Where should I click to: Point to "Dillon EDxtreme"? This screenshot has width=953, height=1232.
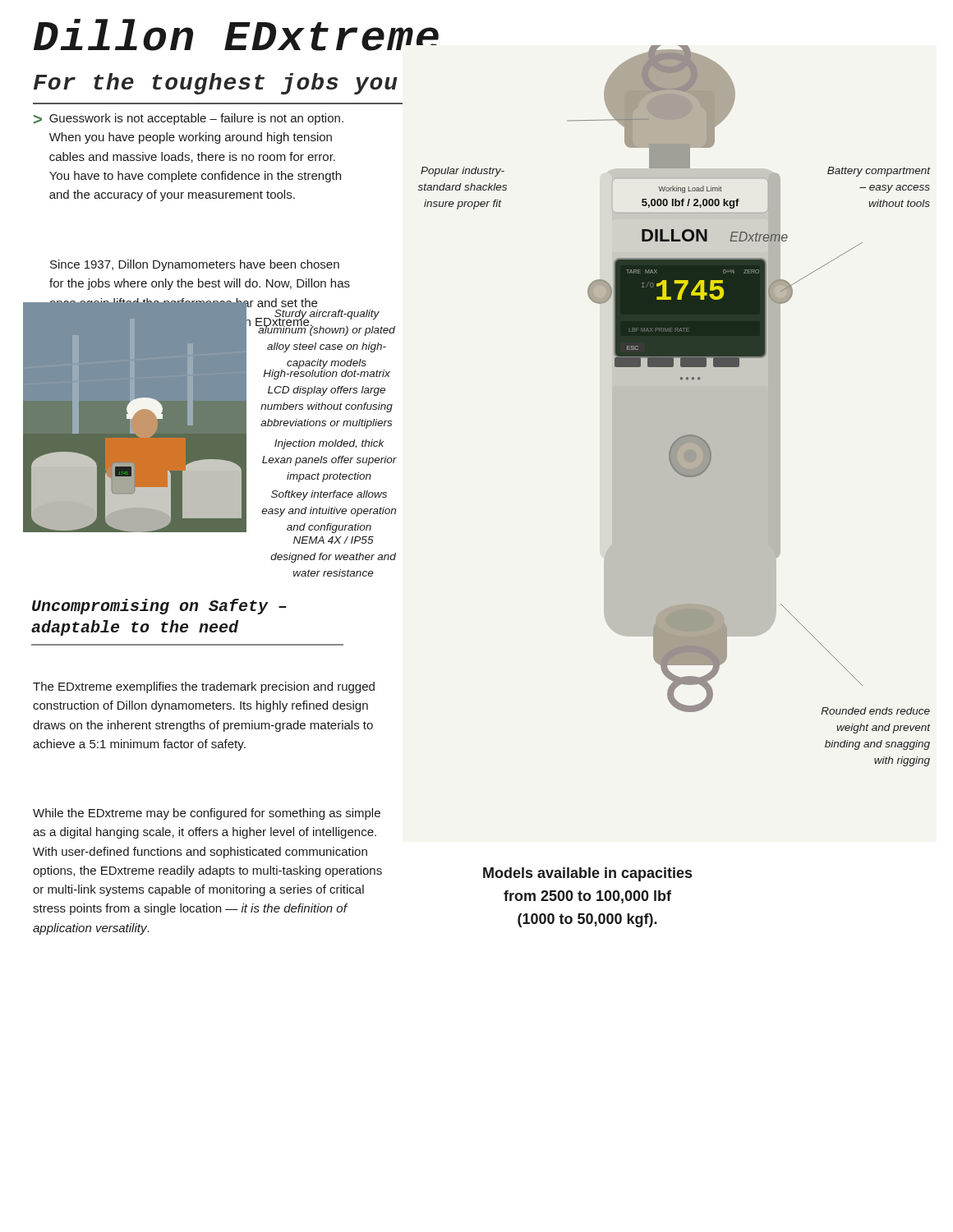click(237, 39)
